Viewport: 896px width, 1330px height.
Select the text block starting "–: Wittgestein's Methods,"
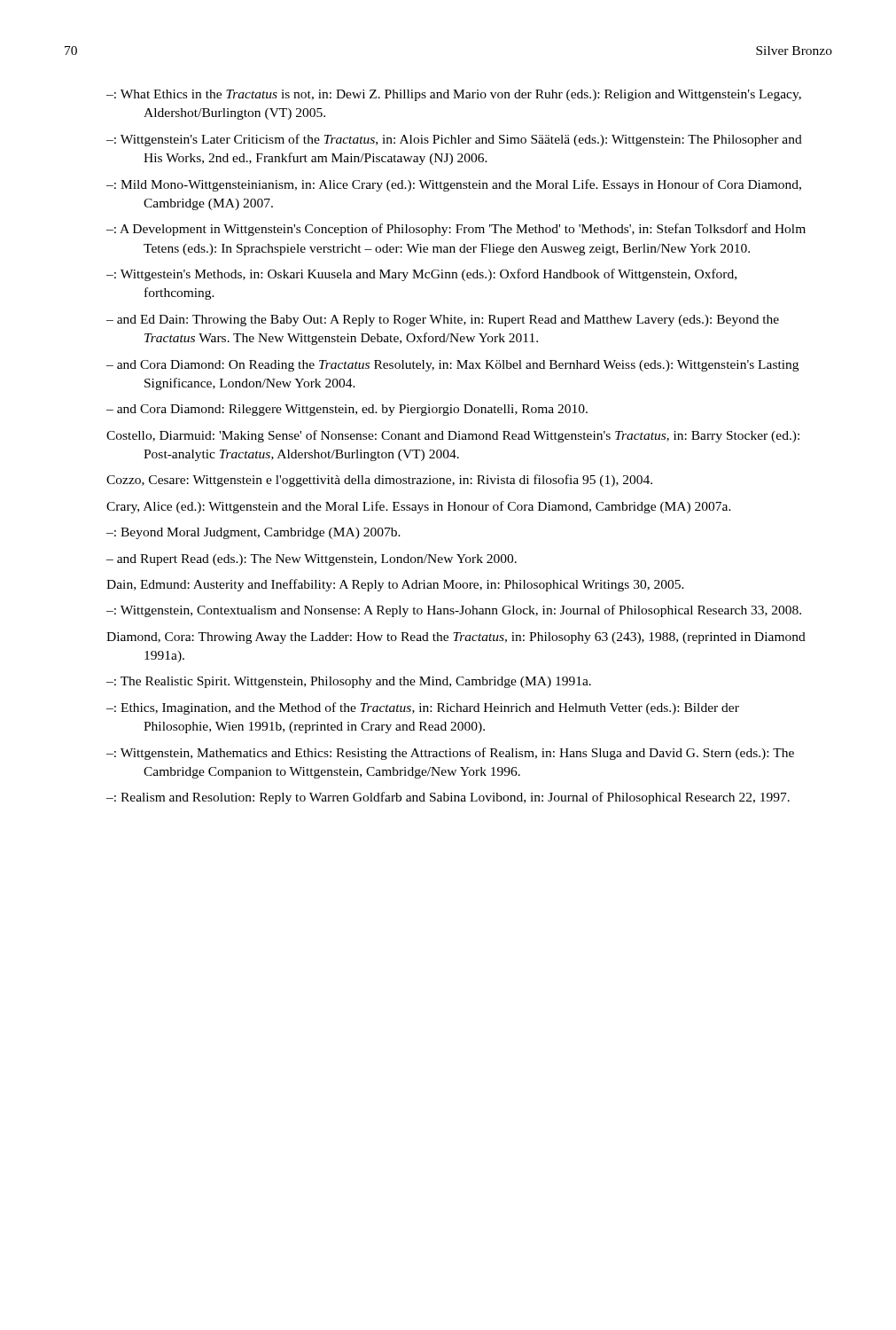(x=422, y=283)
